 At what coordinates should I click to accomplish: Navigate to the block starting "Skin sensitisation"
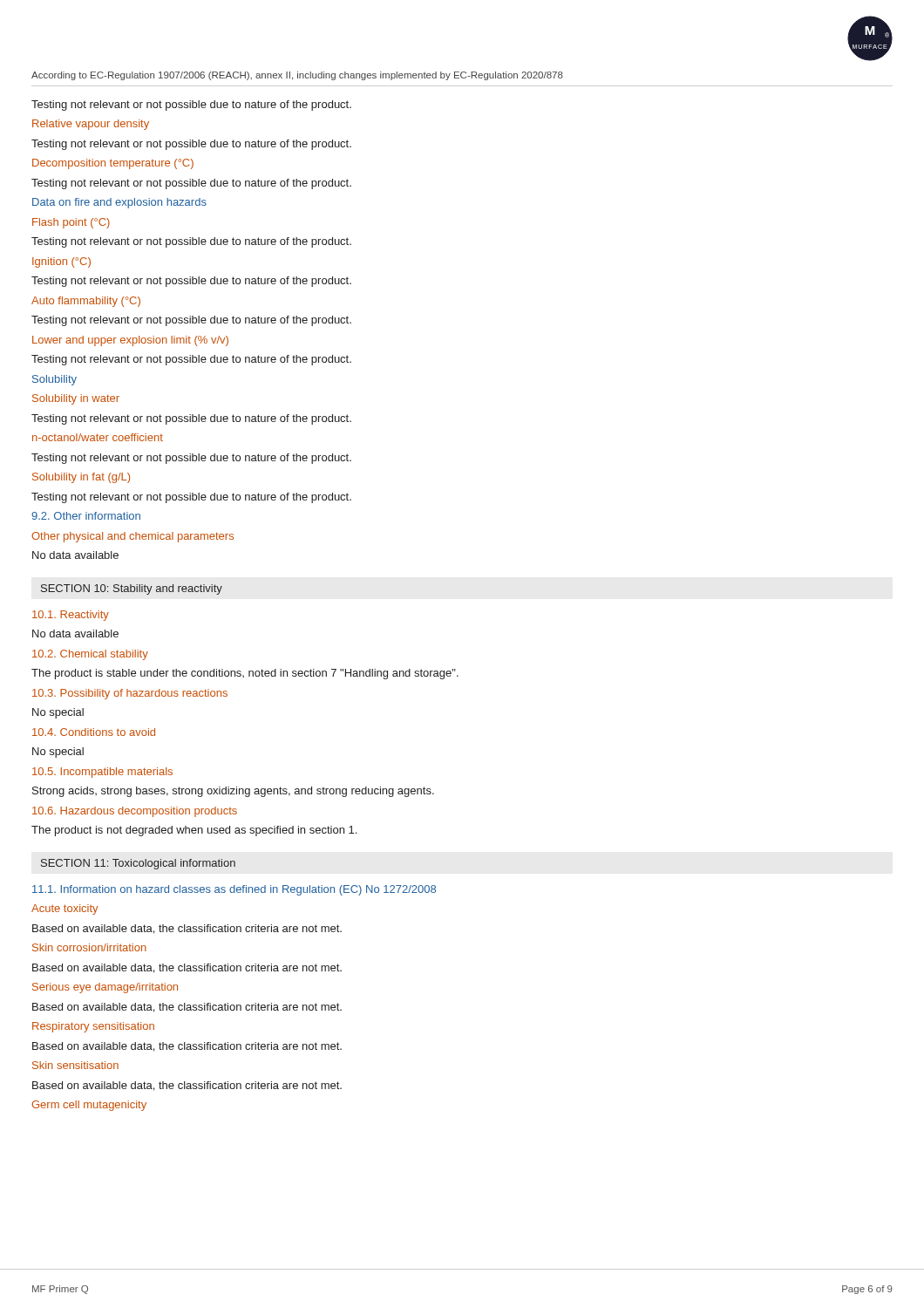pyautogui.click(x=75, y=1065)
